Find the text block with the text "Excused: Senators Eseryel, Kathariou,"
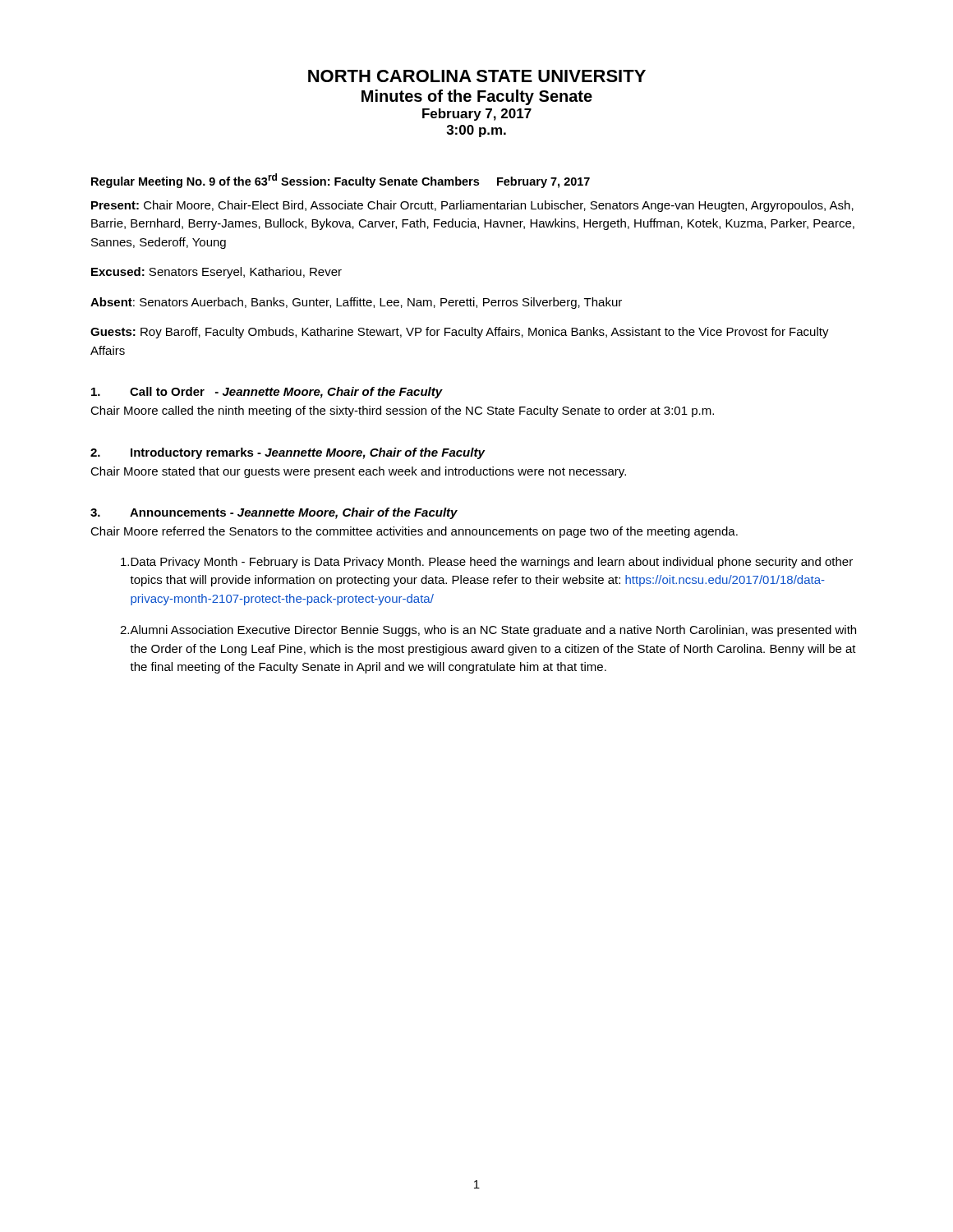The width and height of the screenshot is (953, 1232). pyautogui.click(x=216, y=272)
